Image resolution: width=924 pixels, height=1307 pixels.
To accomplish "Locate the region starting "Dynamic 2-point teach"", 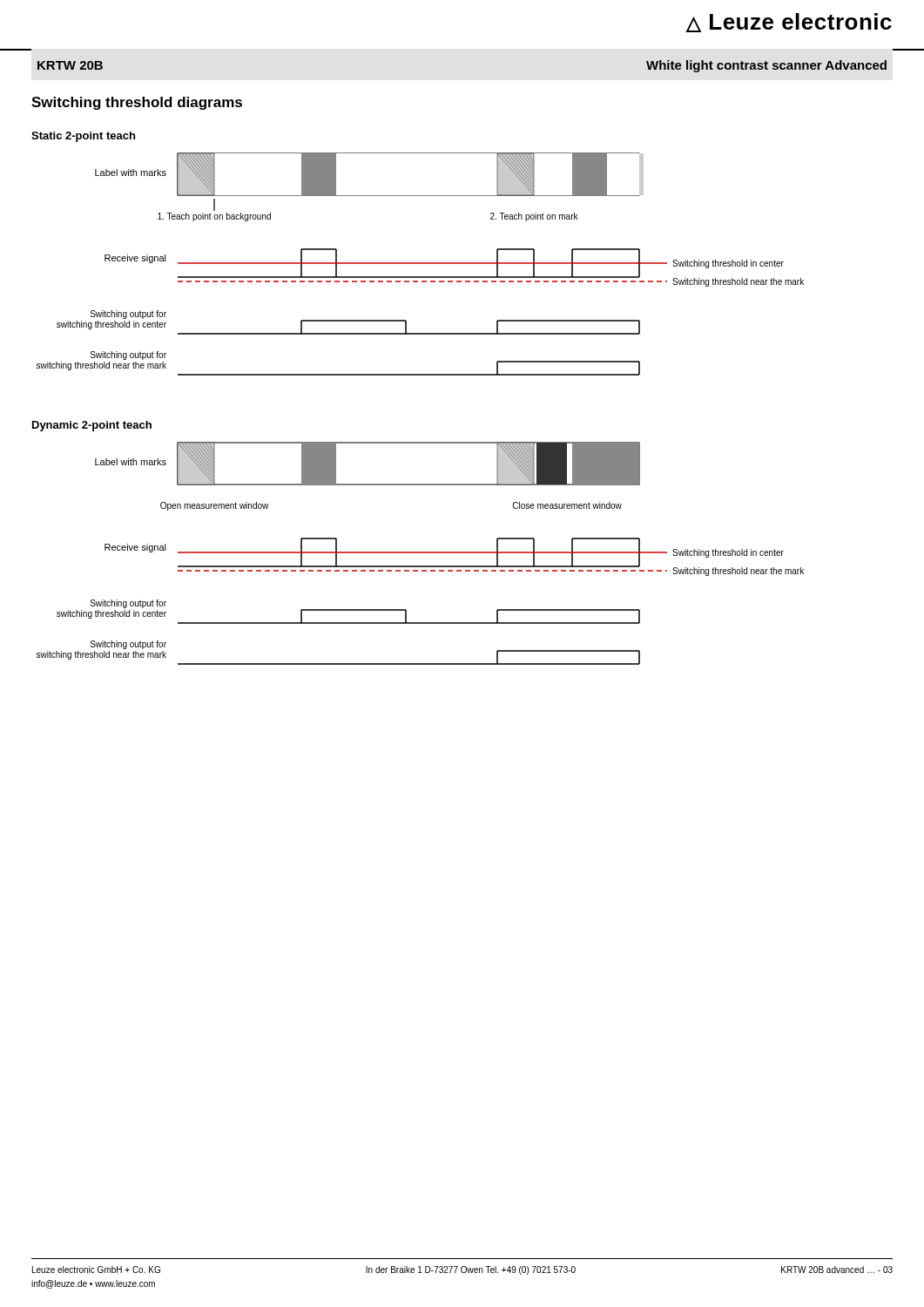I will click(x=92, y=425).
